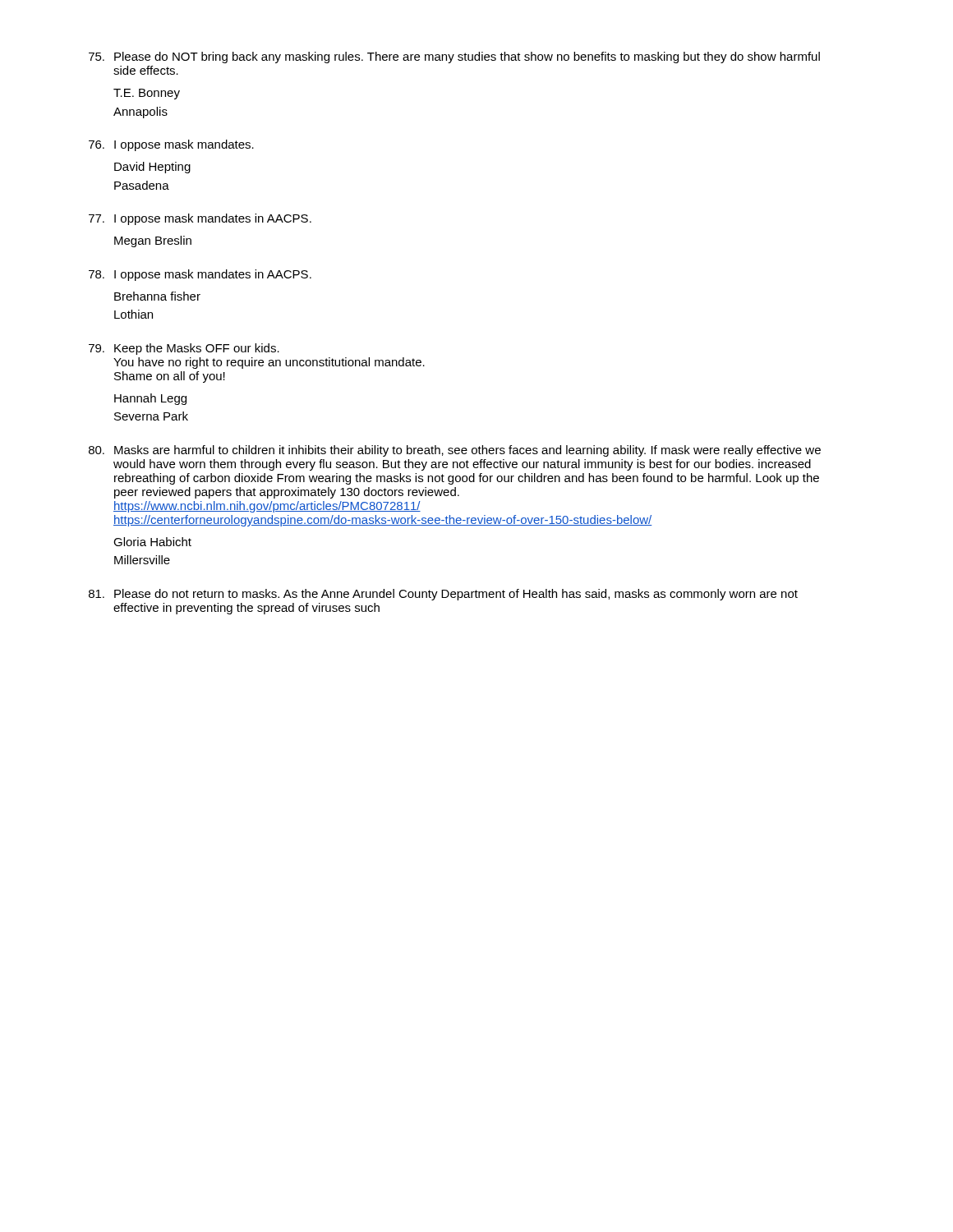Find the list item containing "76. I oppose mask mandates."
Screen dimensions: 1232x953
(171, 145)
